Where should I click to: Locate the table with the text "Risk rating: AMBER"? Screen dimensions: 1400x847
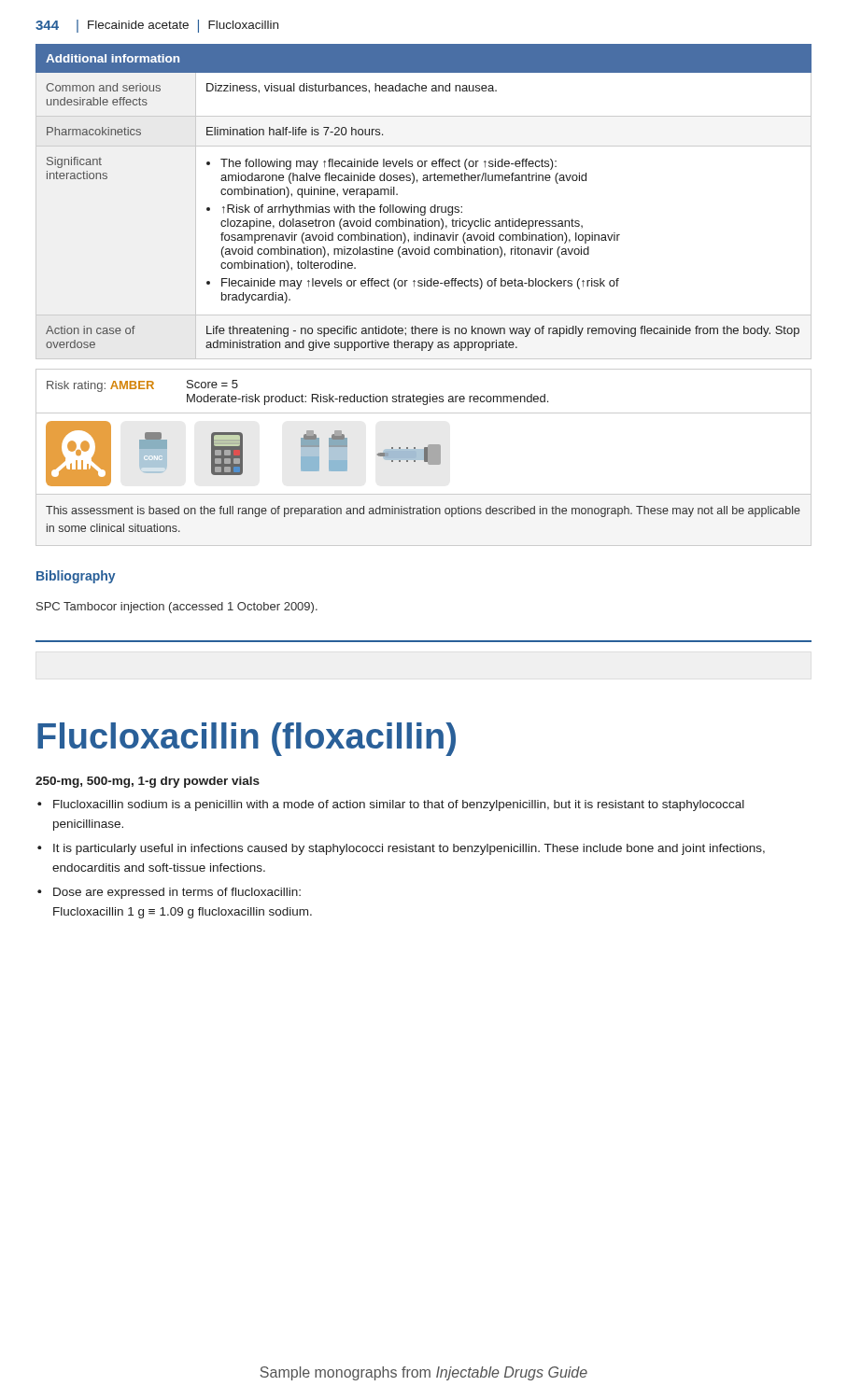(424, 457)
